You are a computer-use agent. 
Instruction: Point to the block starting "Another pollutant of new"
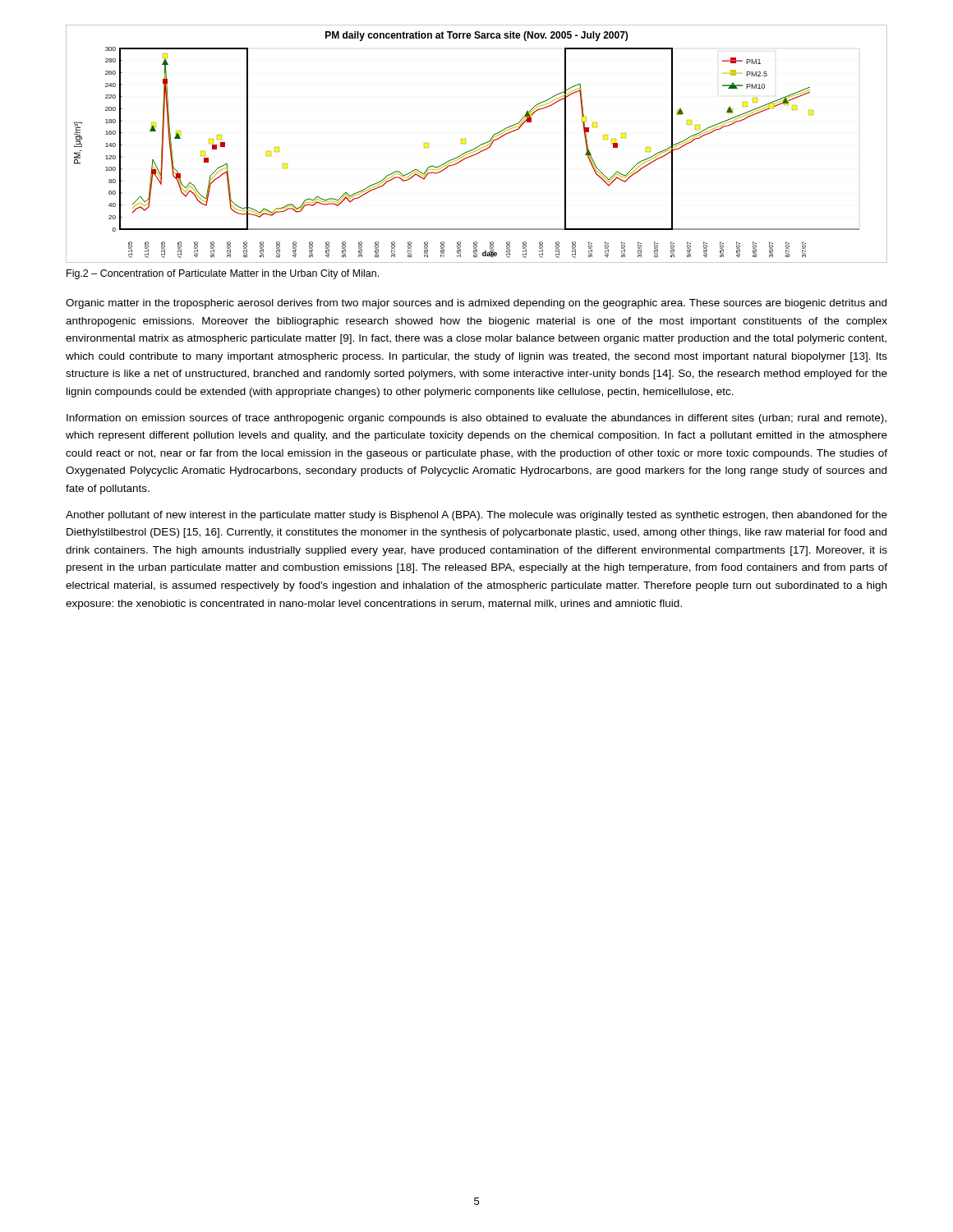point(476,559)
